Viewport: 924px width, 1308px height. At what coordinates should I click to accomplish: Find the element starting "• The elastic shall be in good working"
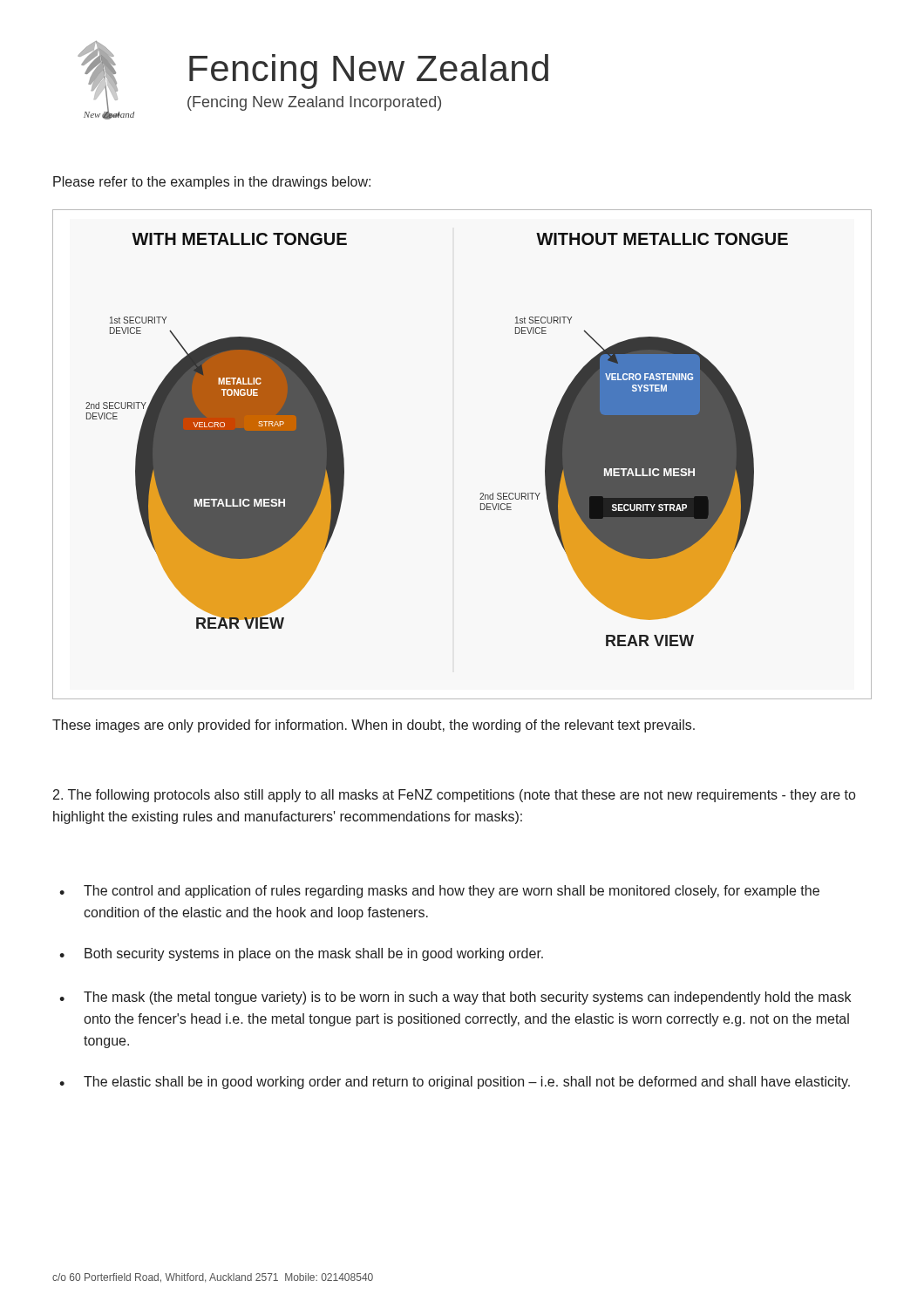coord(462,1084)
